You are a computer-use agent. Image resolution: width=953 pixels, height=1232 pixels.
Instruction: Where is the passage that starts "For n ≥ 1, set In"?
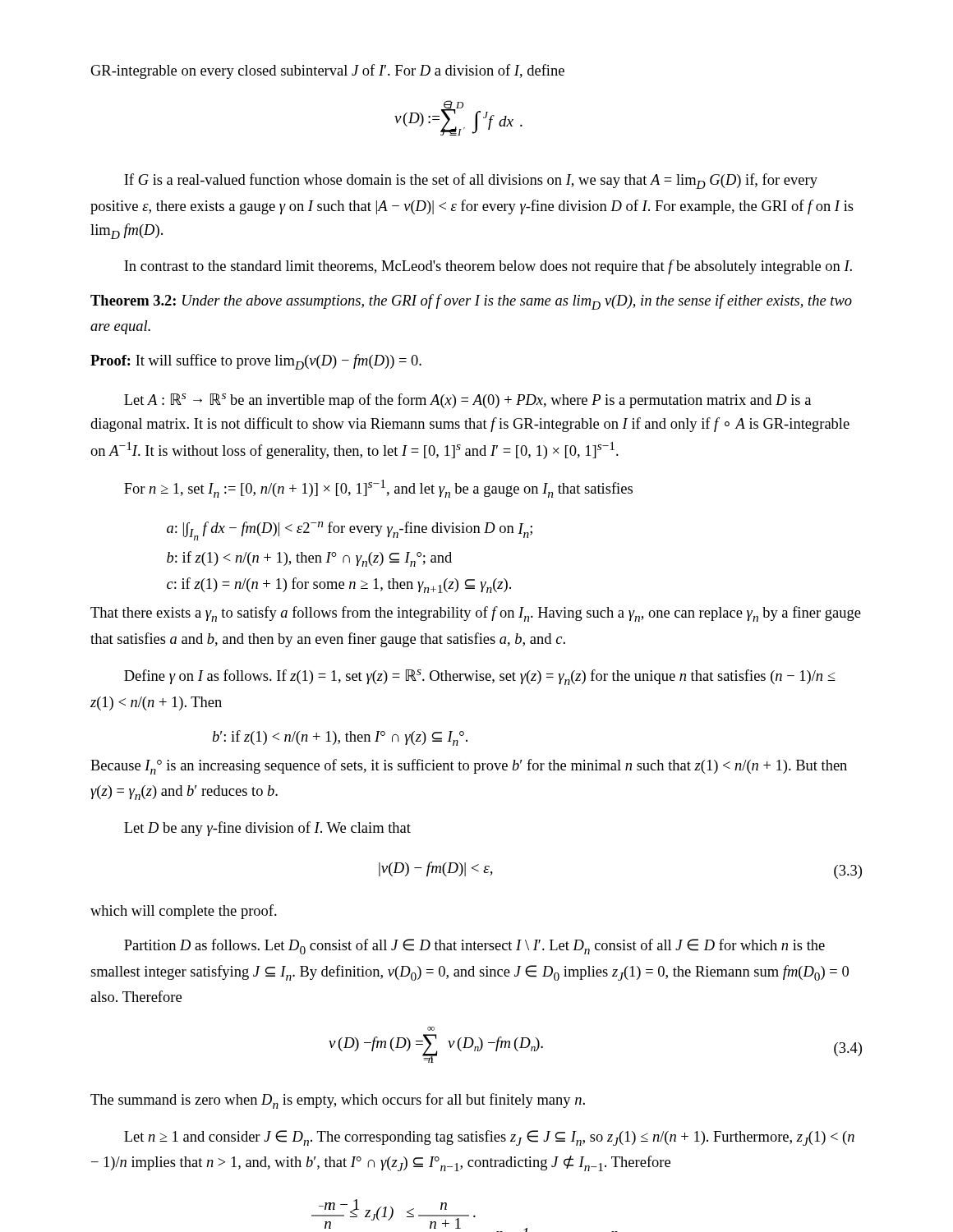coord(476,488)
